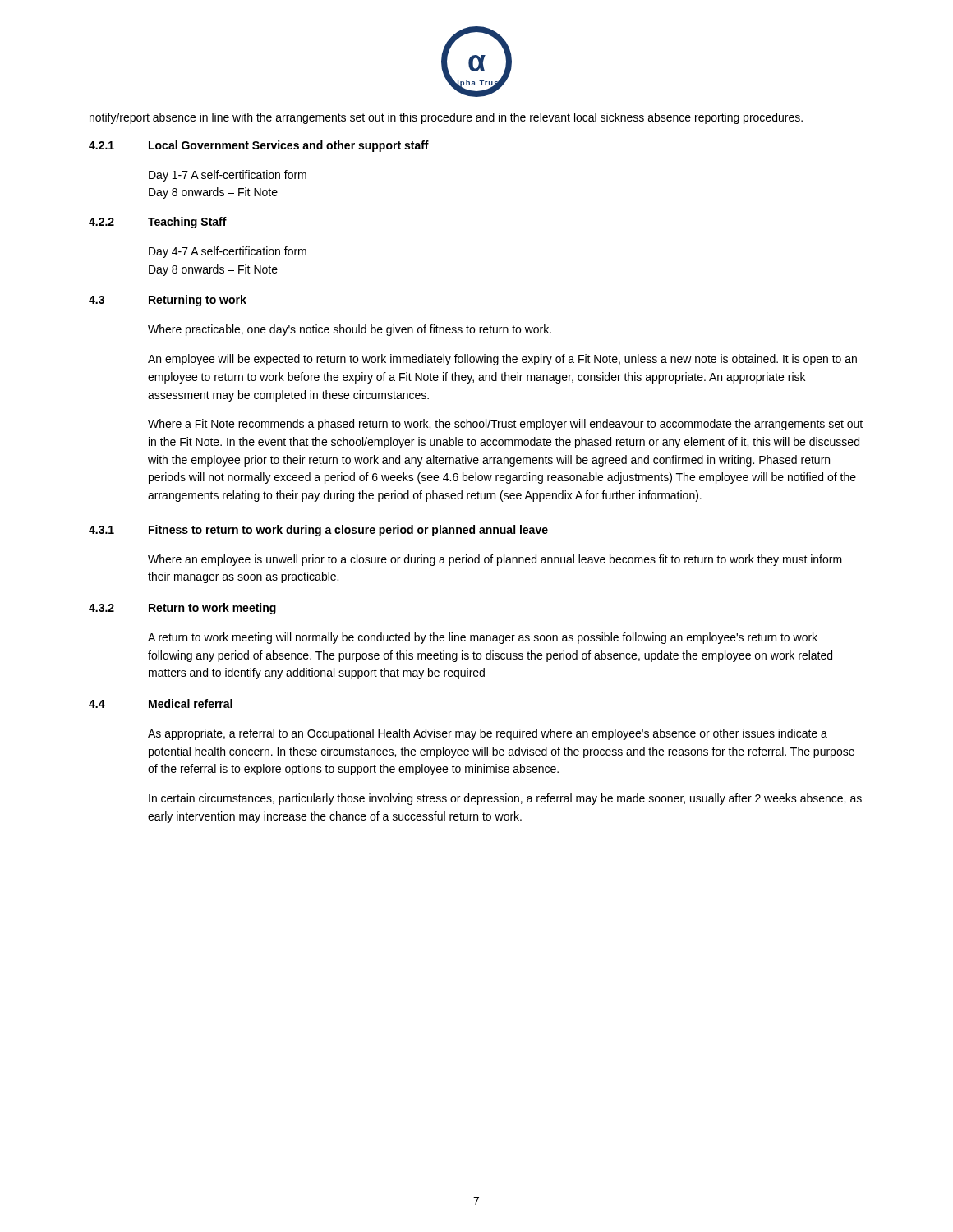Find the text block starting "A return to work"

pyautogui.click(x=491, y=655)
